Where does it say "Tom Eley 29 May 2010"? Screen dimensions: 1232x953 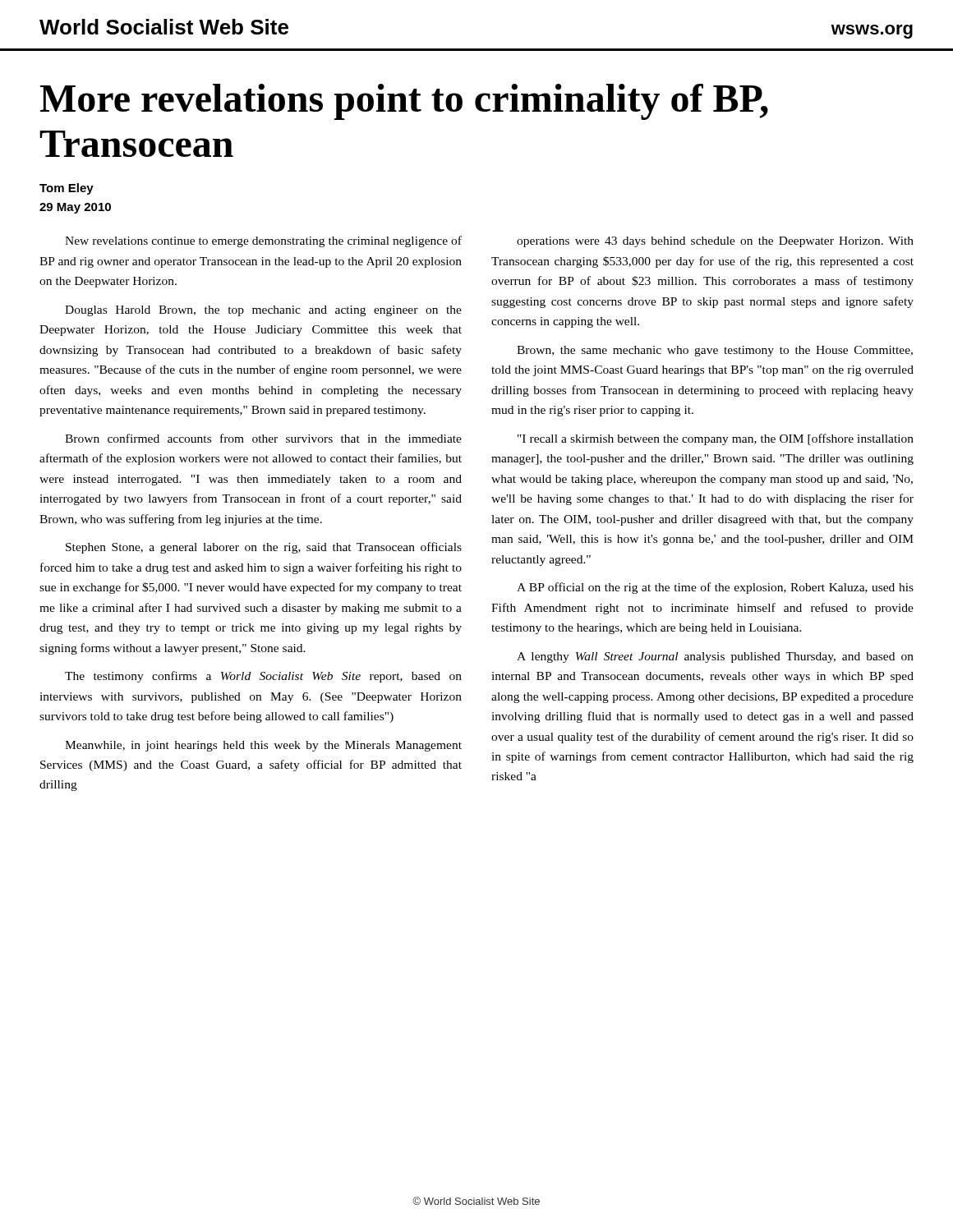tap(67, 189)
